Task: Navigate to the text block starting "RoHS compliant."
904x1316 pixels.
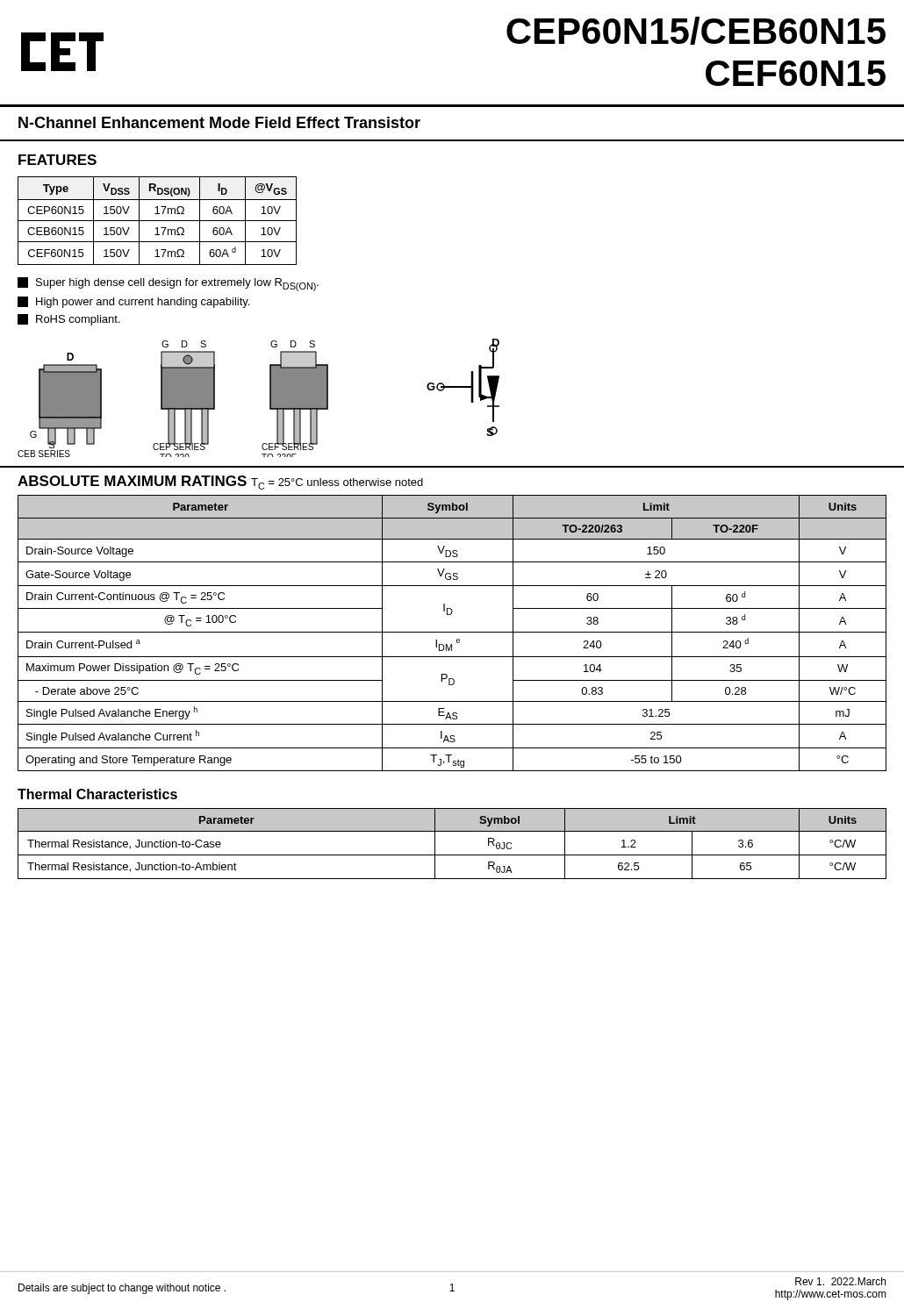Action: pos(69,319)
